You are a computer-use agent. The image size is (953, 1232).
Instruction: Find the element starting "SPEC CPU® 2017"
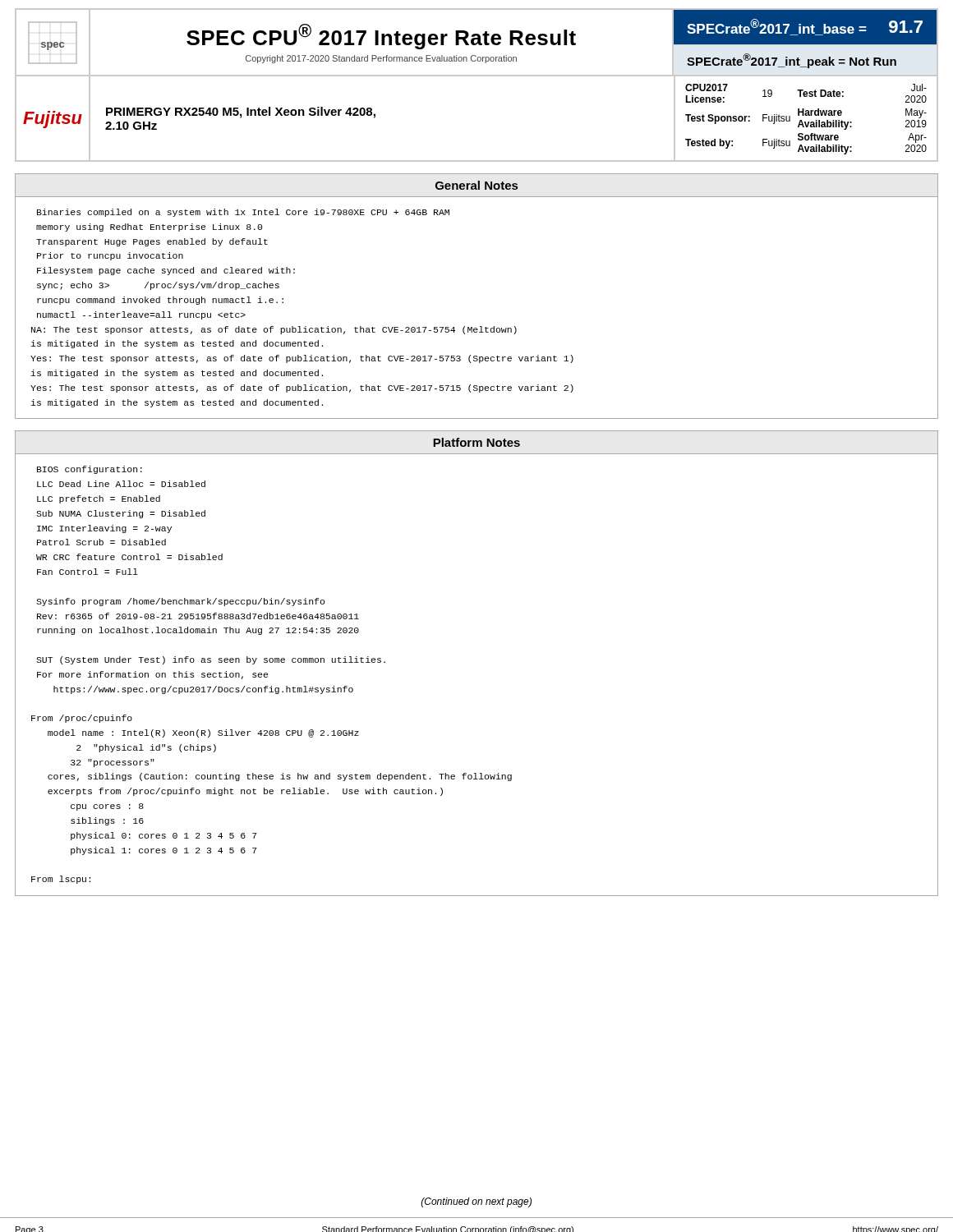(381, 36)
